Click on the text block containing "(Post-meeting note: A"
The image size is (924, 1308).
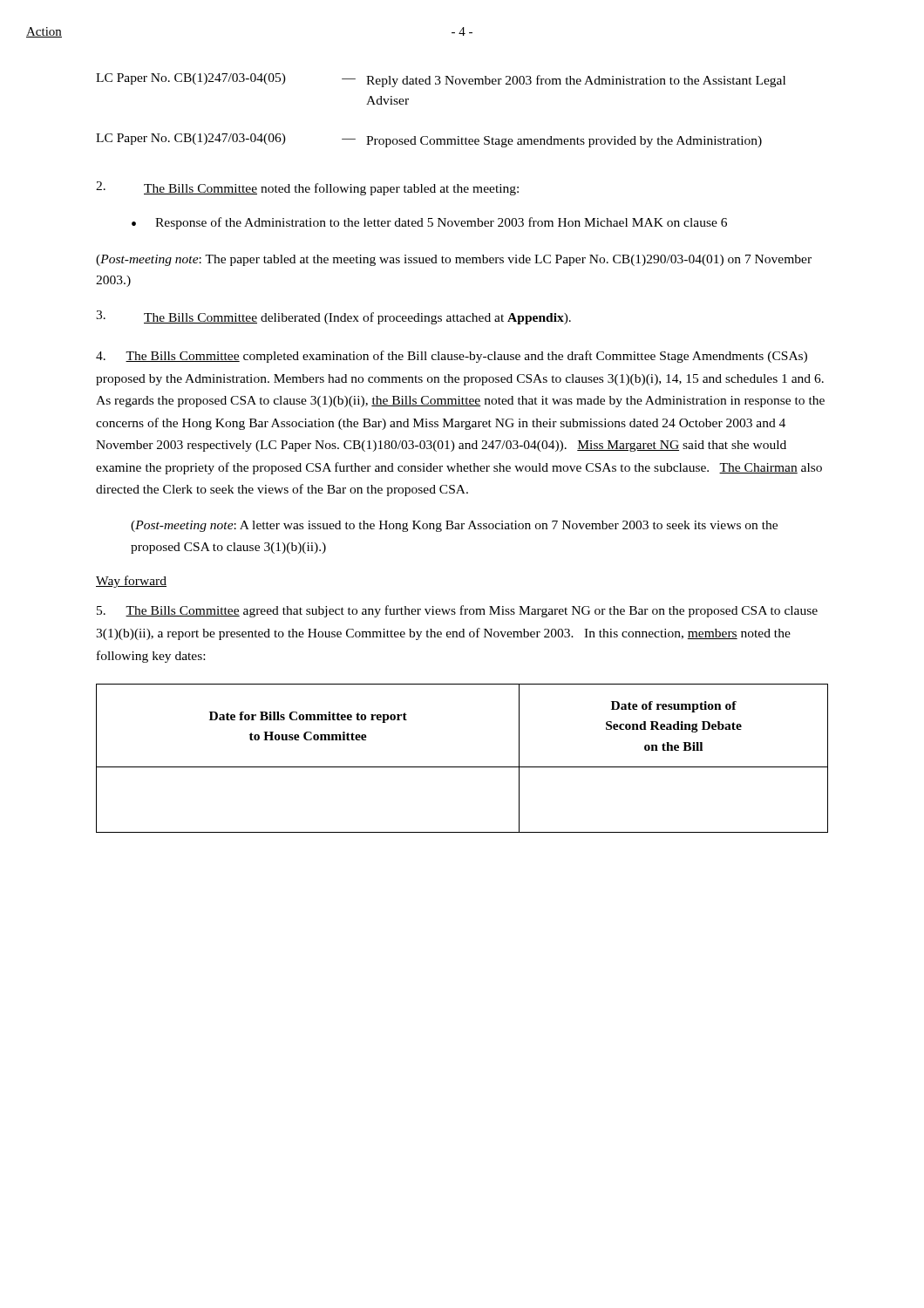click(x=454, y=535)
